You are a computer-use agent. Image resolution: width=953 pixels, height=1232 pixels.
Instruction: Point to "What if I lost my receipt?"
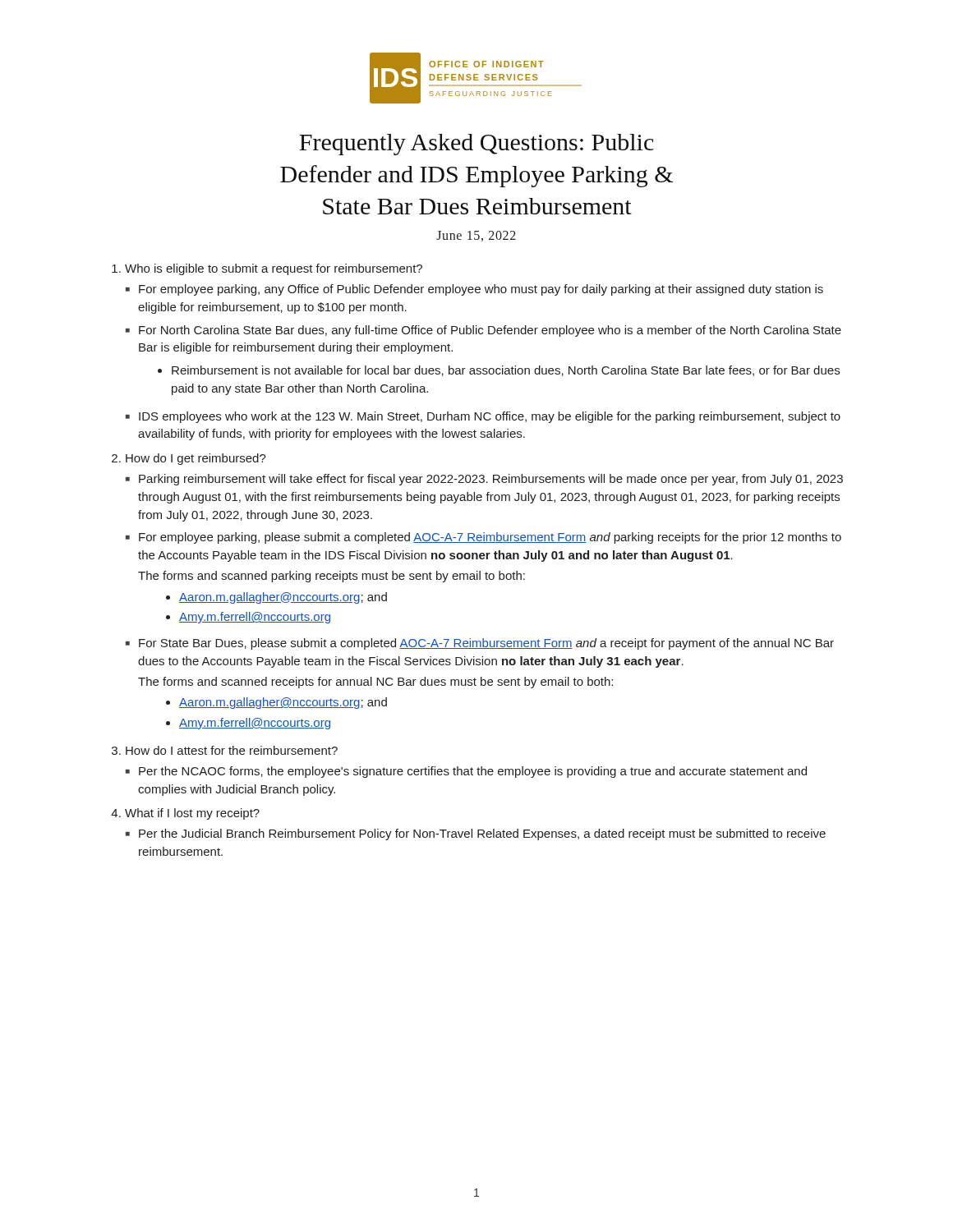click(192, 813)
